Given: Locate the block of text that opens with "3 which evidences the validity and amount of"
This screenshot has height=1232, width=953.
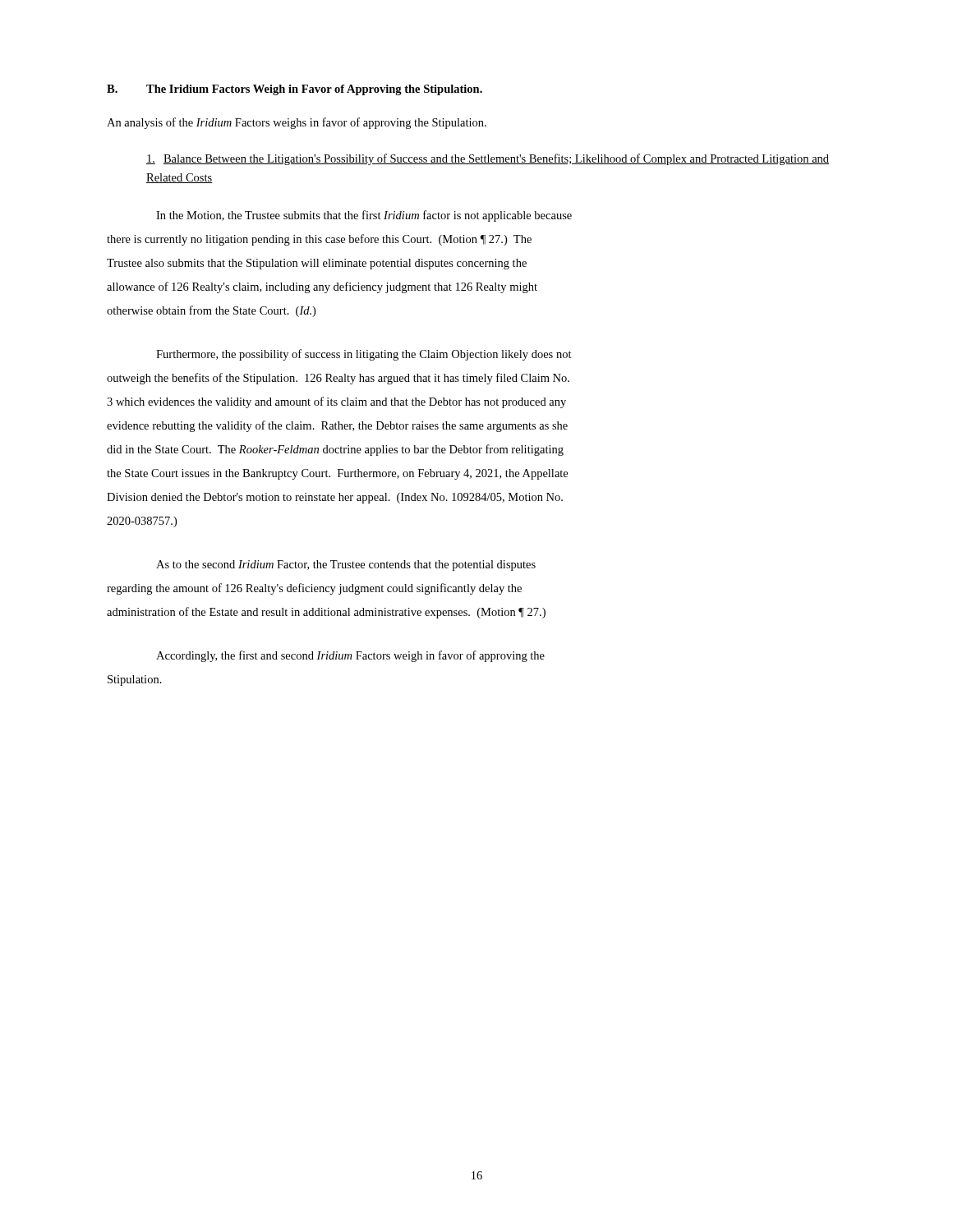Looking at the screenshot, I should point(337,402).
